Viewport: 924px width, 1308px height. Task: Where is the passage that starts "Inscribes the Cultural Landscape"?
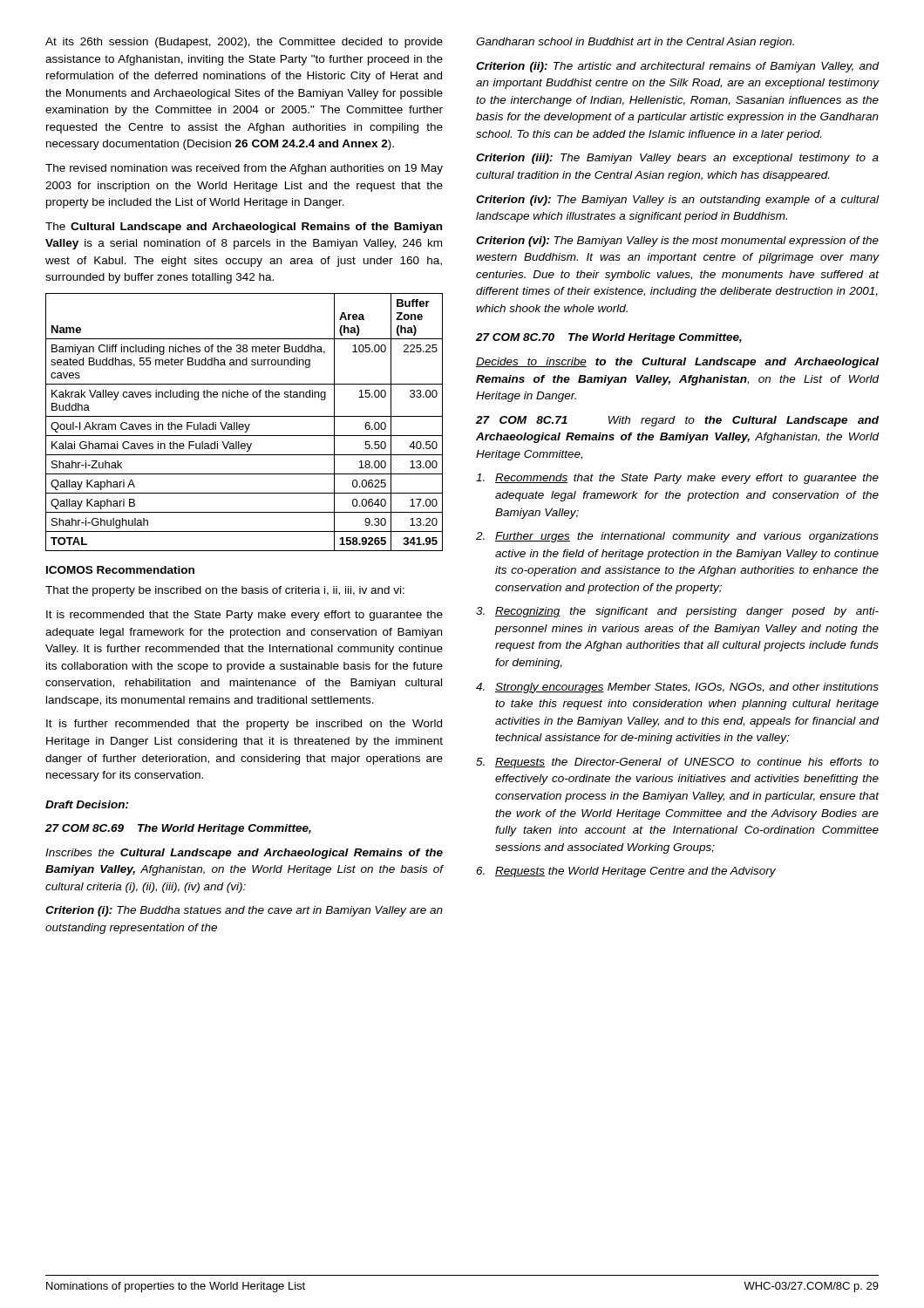244,869
